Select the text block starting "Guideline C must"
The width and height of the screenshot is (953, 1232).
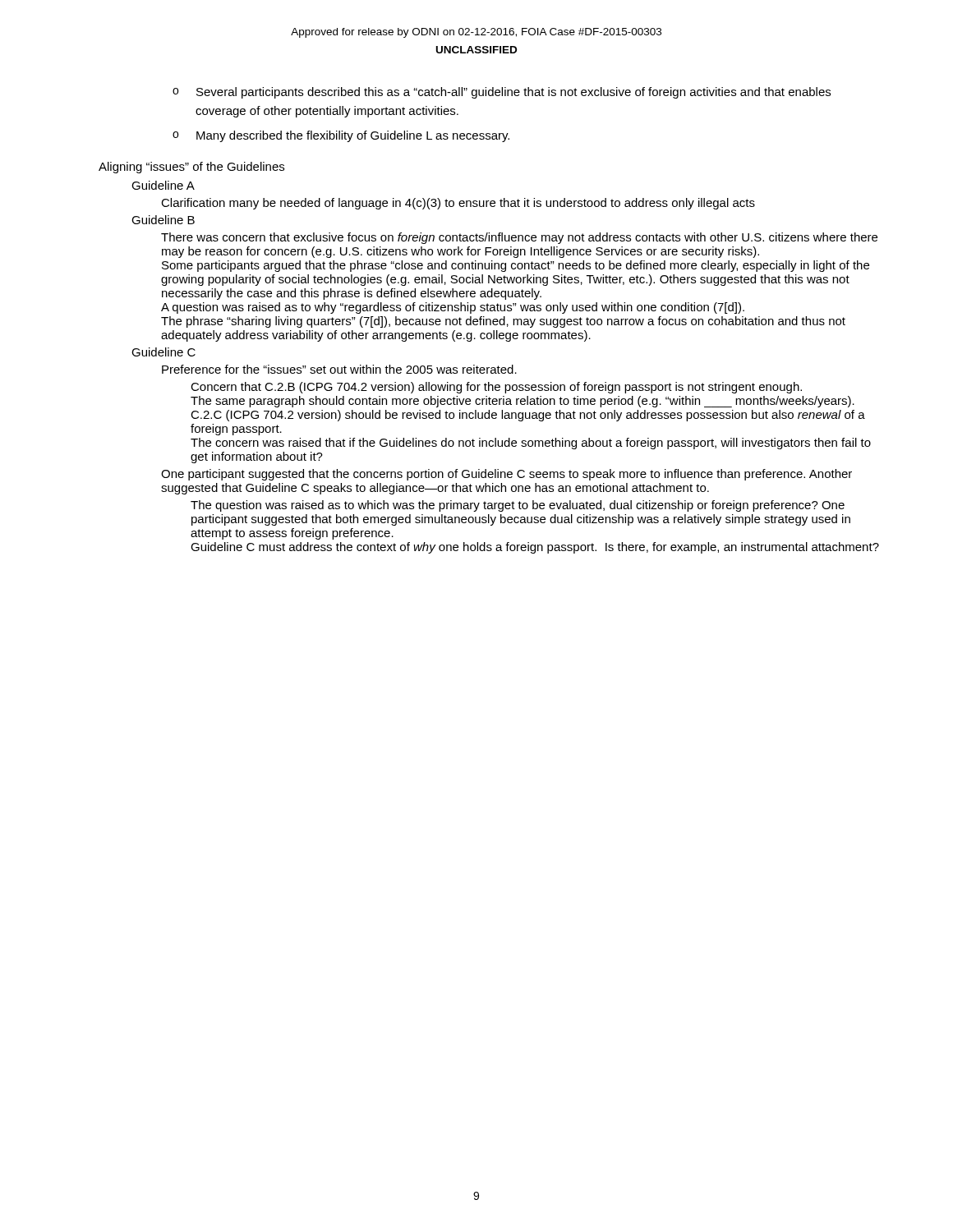pos(535,546)
